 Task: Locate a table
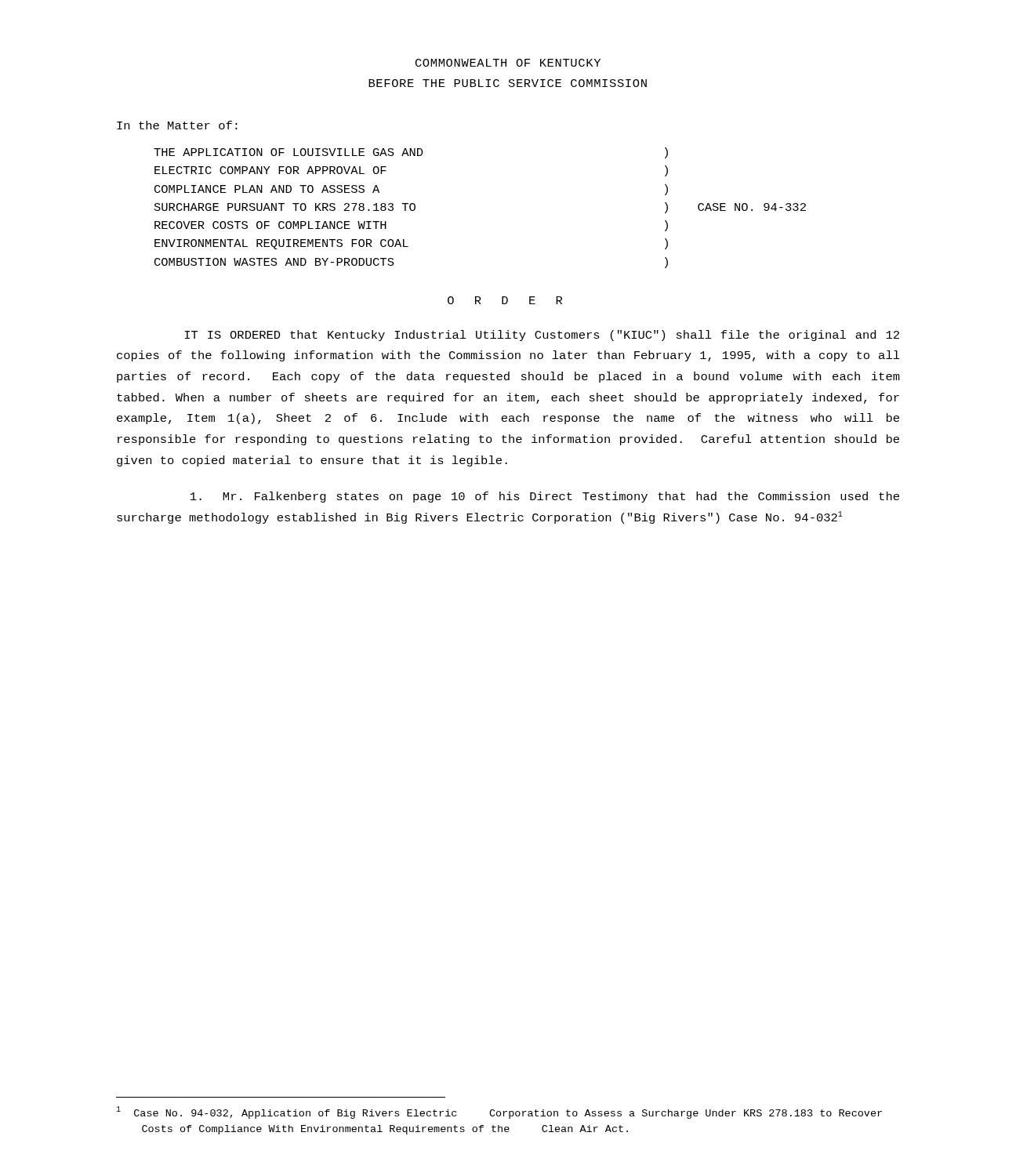[527, 208]
